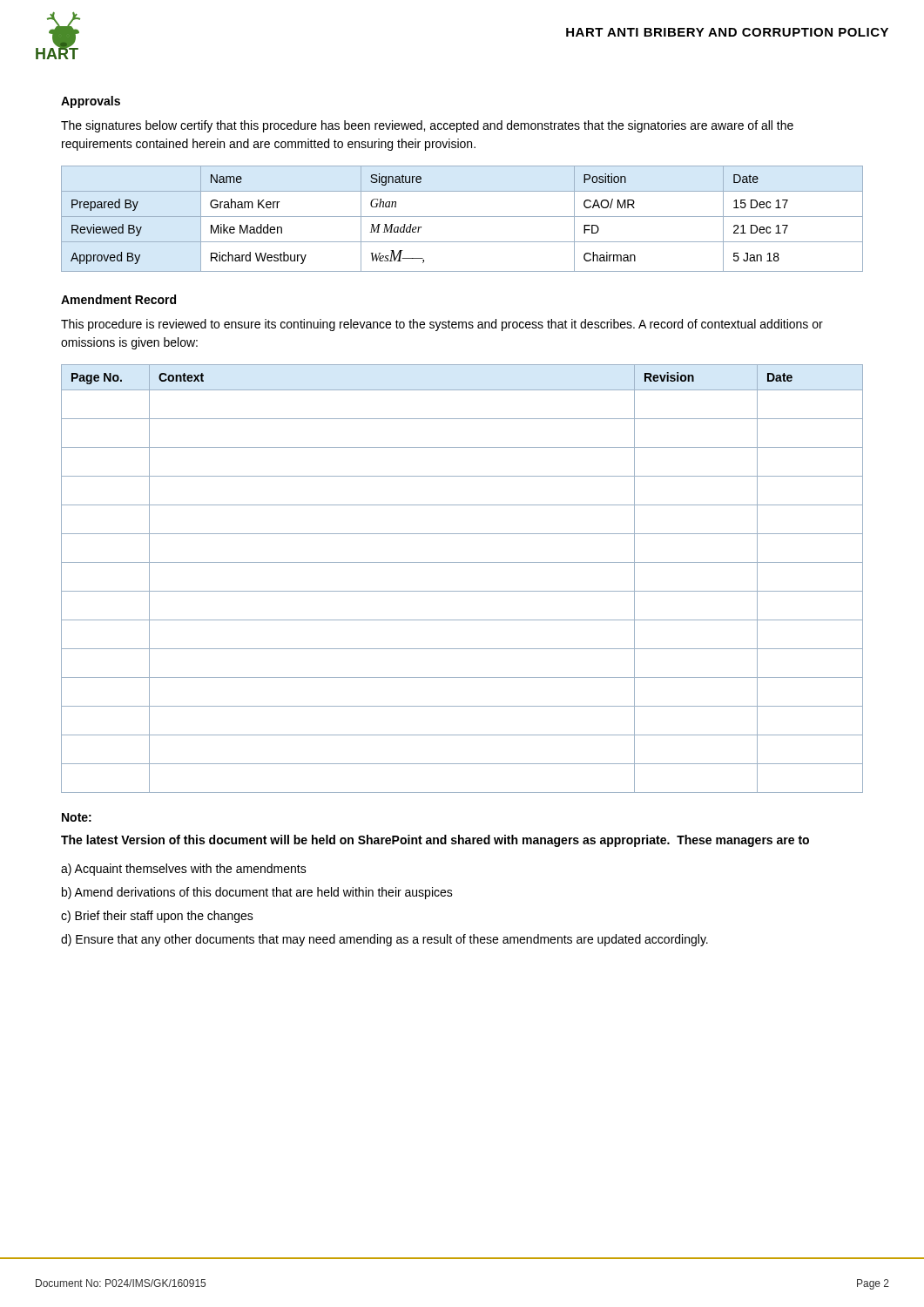
Task: Find the region starting "The latest Version of this document will"
Action: (435, 840)
